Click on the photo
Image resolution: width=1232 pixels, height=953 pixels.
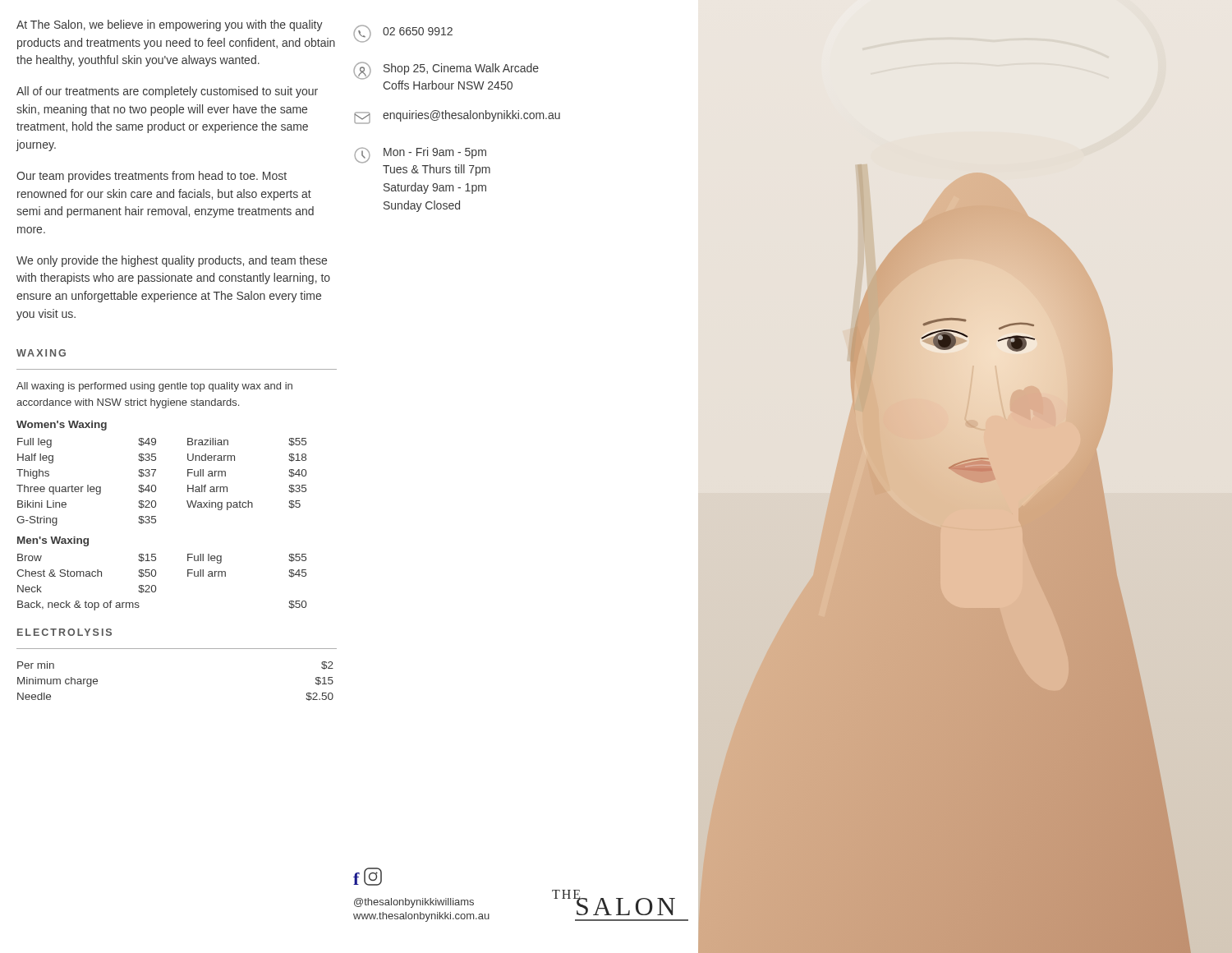[965, 476]
